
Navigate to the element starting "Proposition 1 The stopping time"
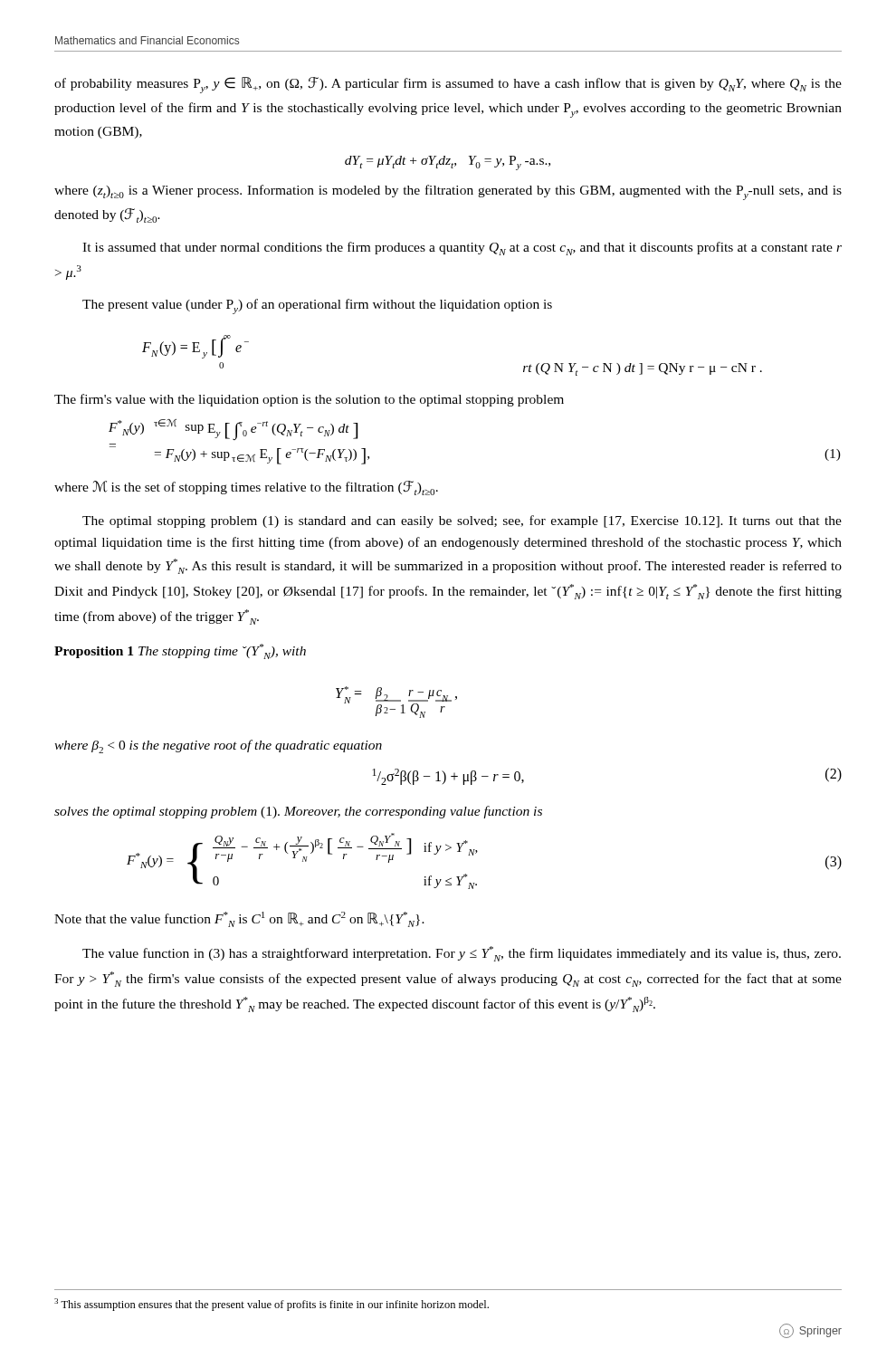180,651
